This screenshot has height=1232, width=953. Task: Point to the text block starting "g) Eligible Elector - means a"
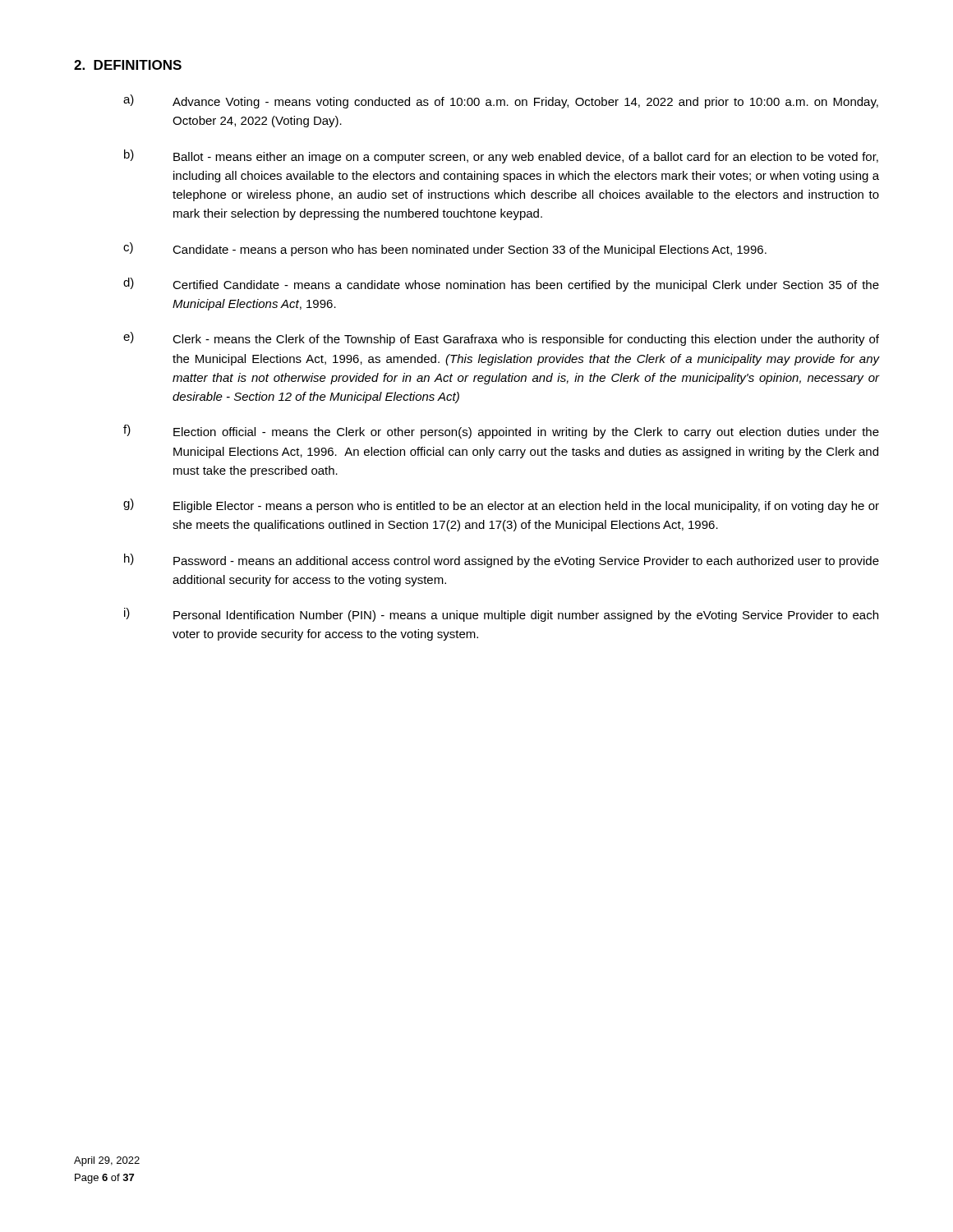(501, 515)
